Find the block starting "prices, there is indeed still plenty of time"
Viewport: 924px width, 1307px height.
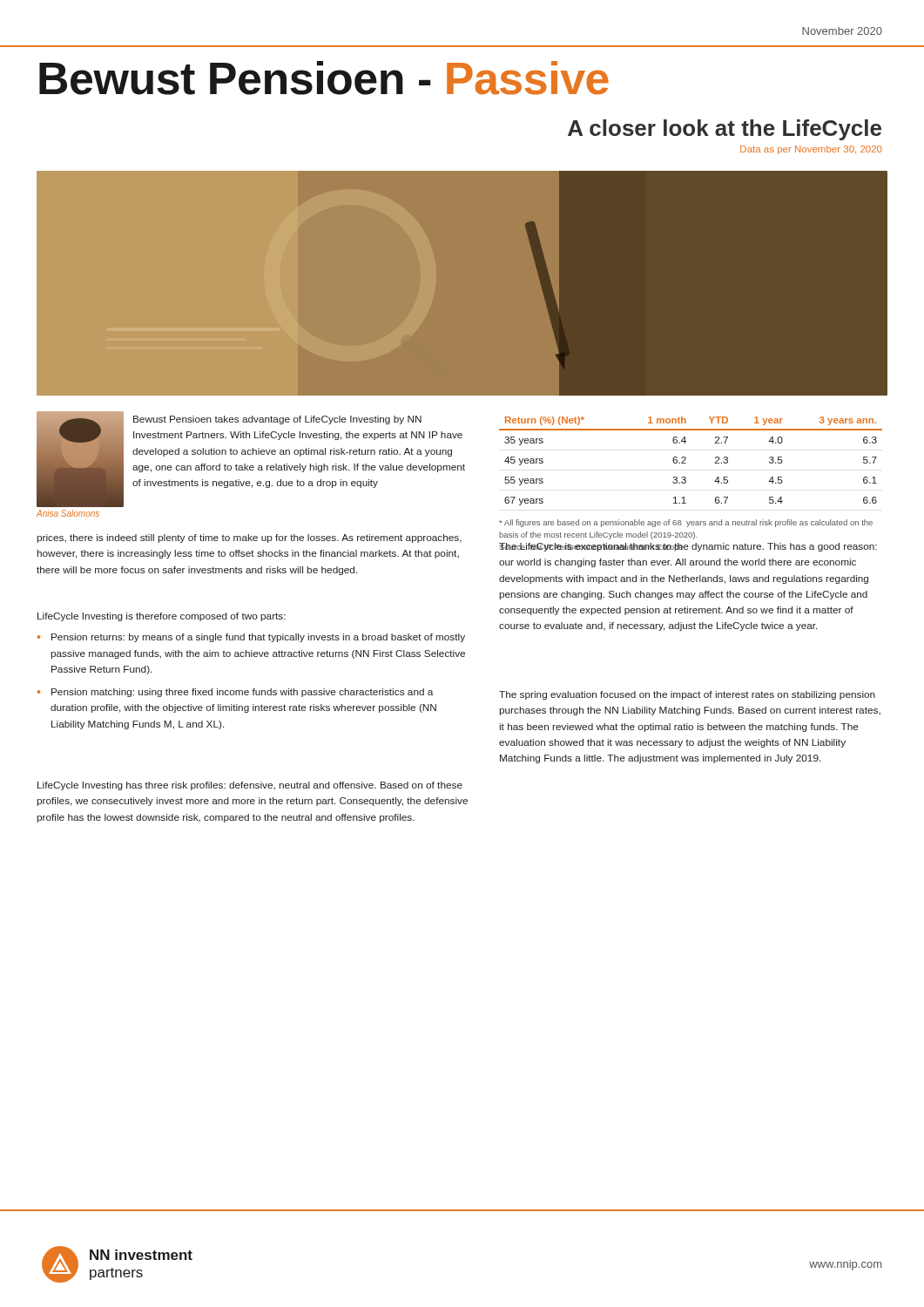(x=249, y=554)
